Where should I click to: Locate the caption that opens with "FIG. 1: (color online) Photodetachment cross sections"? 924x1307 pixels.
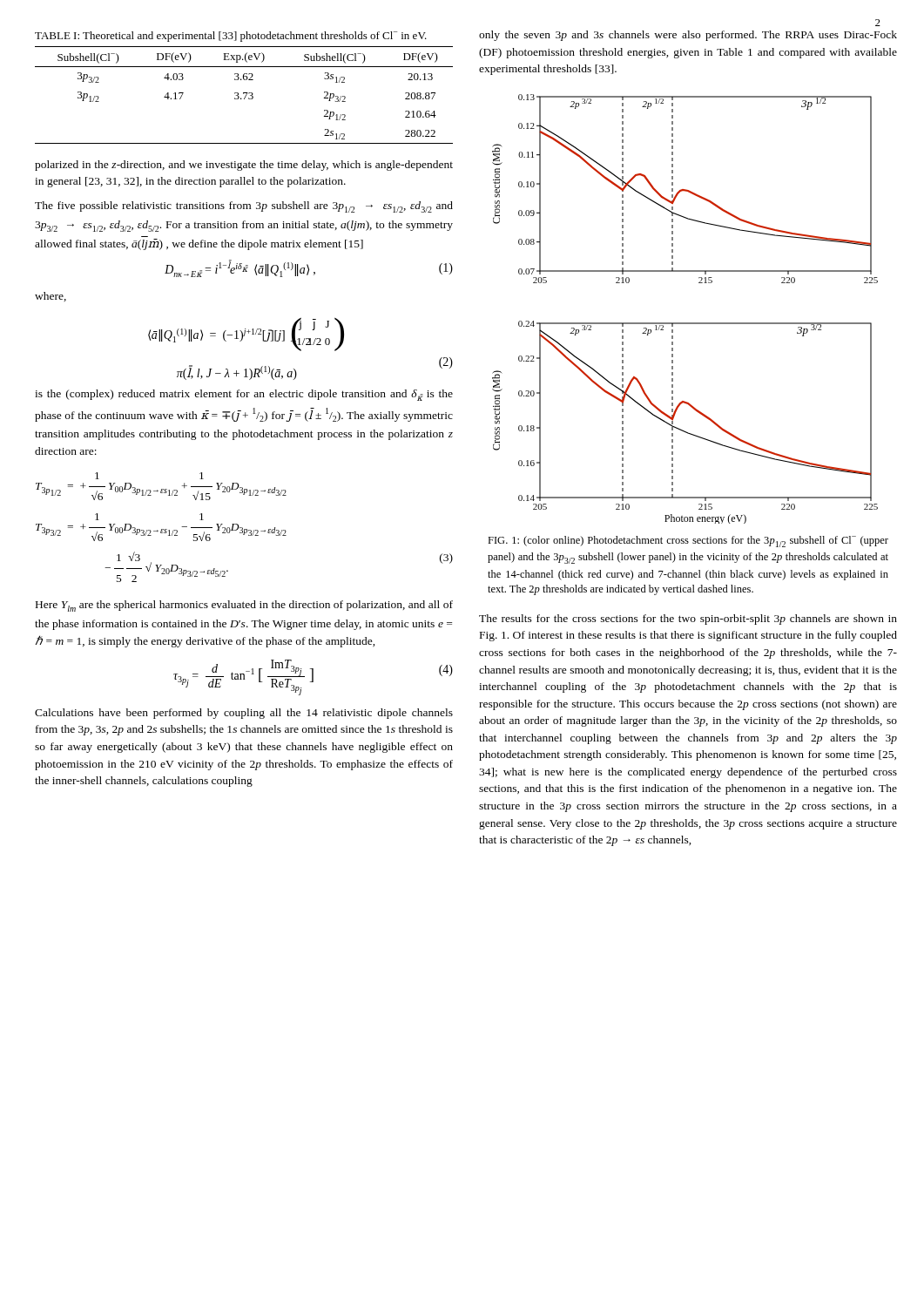(x=688, y=563)
